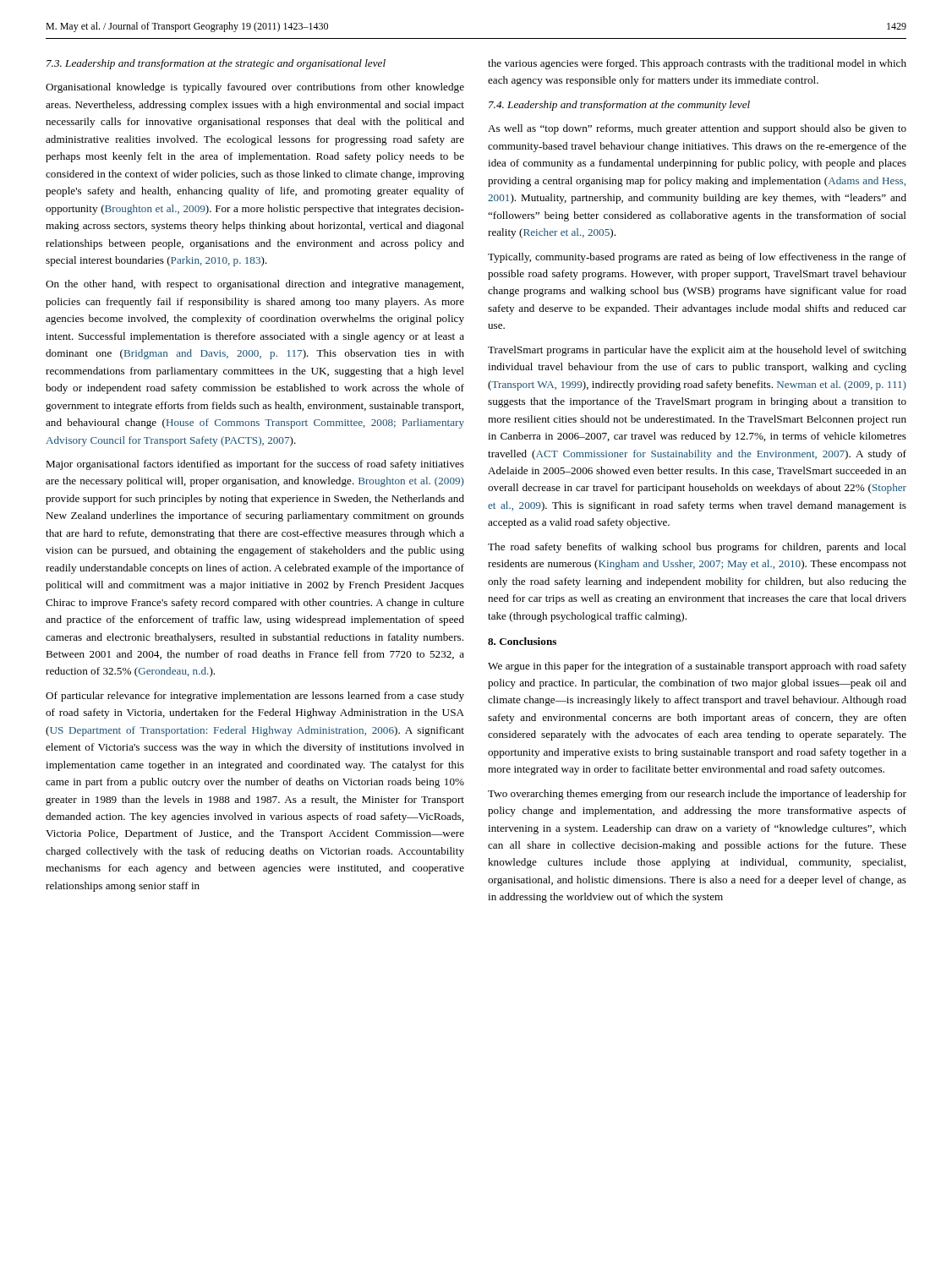Screen dimensions: 1268x952
Task: Navigate to the text starting "The road safety benefits of"
Action: [697, 582]
